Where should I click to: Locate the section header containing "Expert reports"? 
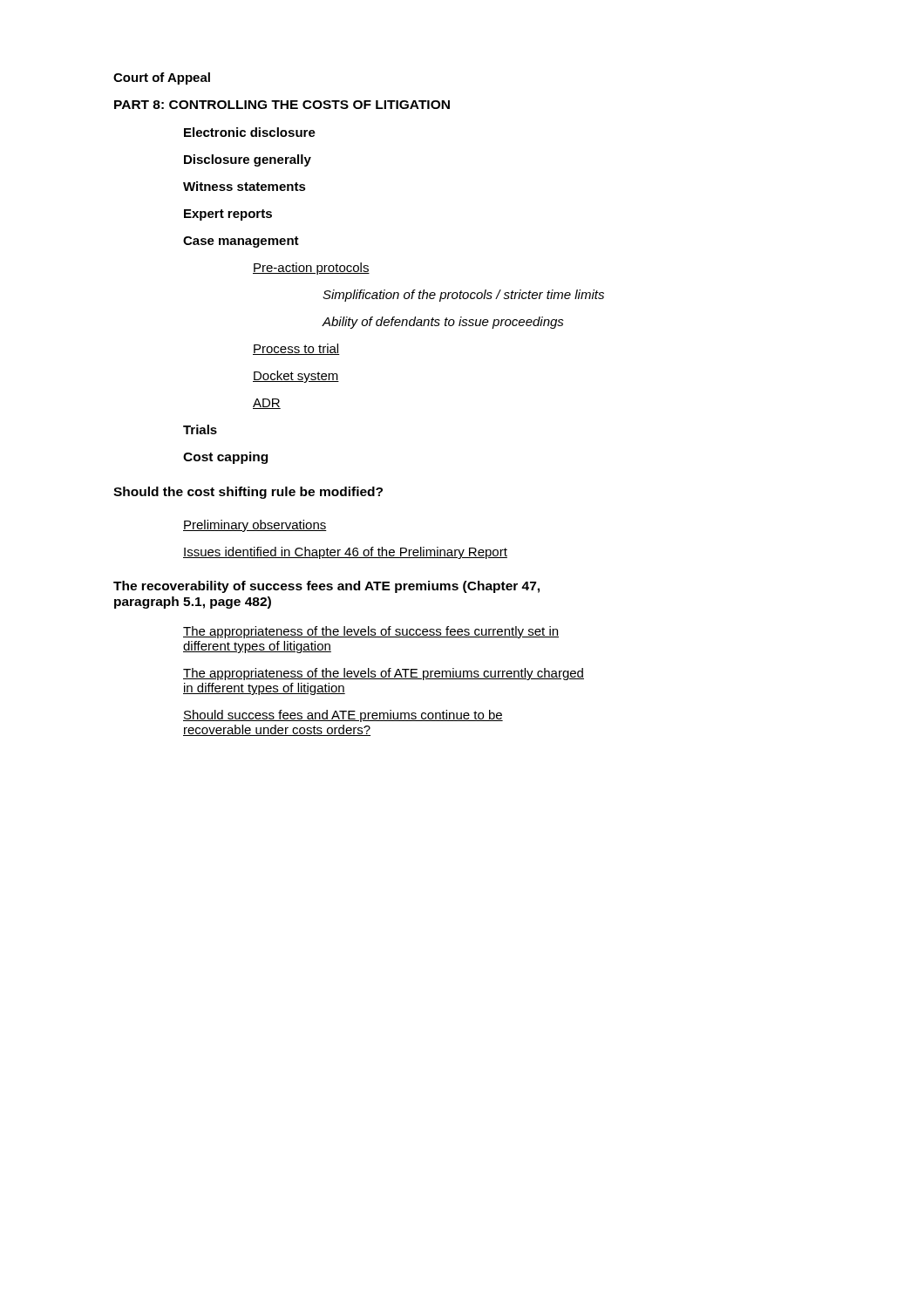[x=228, y=213]
